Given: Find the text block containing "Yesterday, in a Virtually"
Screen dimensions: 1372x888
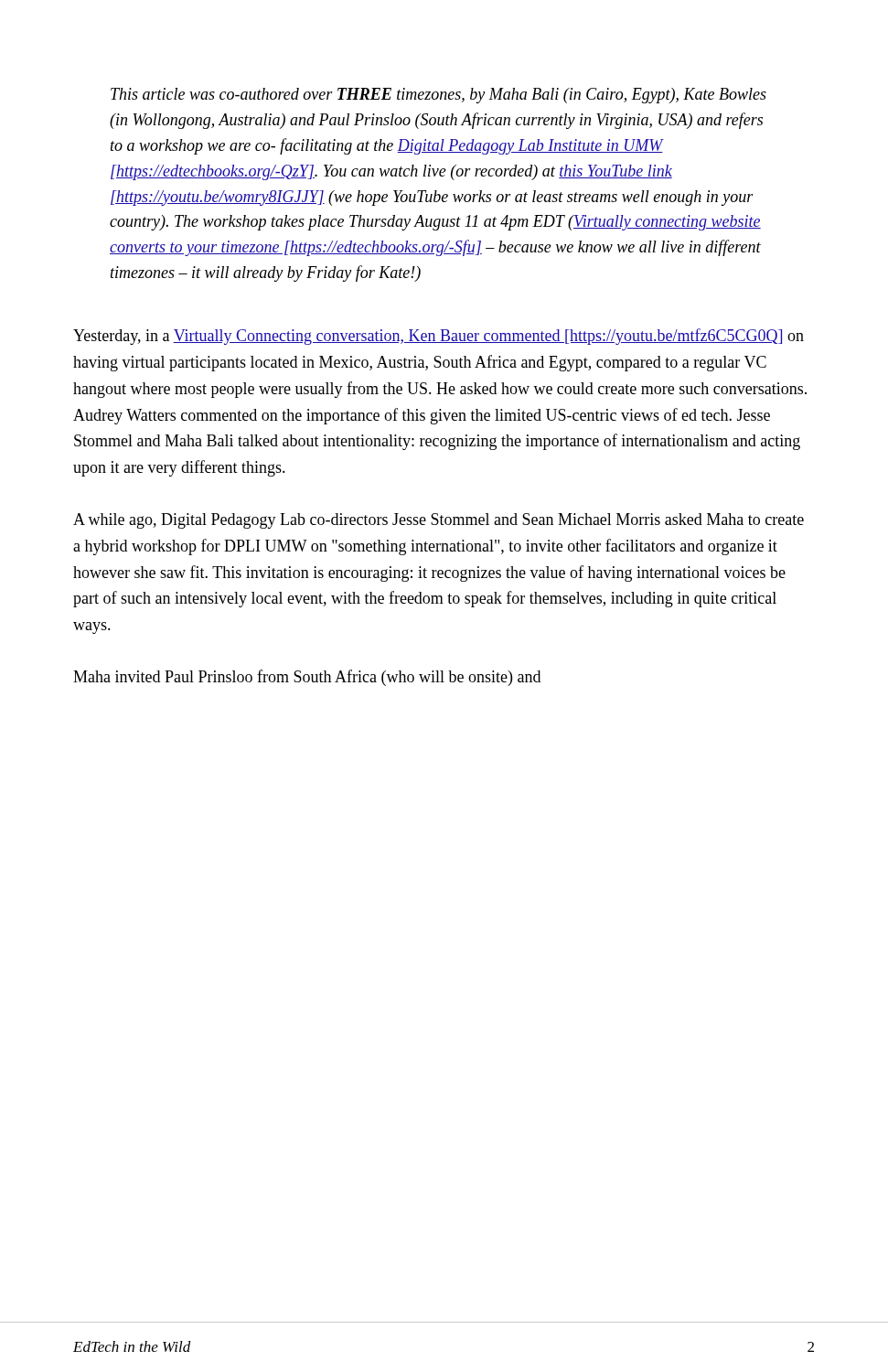Looking at the screenshot, I should tap(440, 402).
